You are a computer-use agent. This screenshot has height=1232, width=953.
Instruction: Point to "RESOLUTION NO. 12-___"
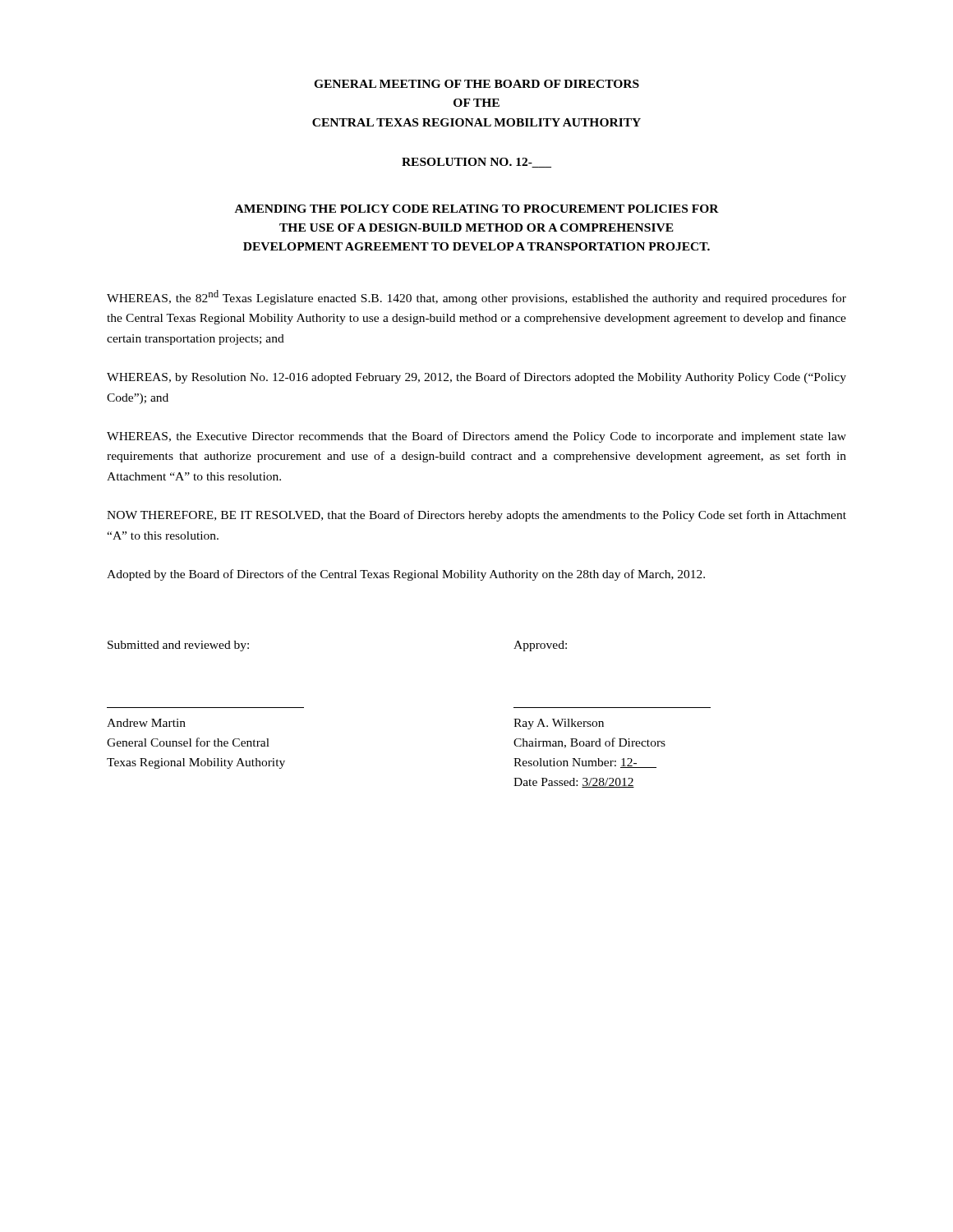[x=476, y=161]
